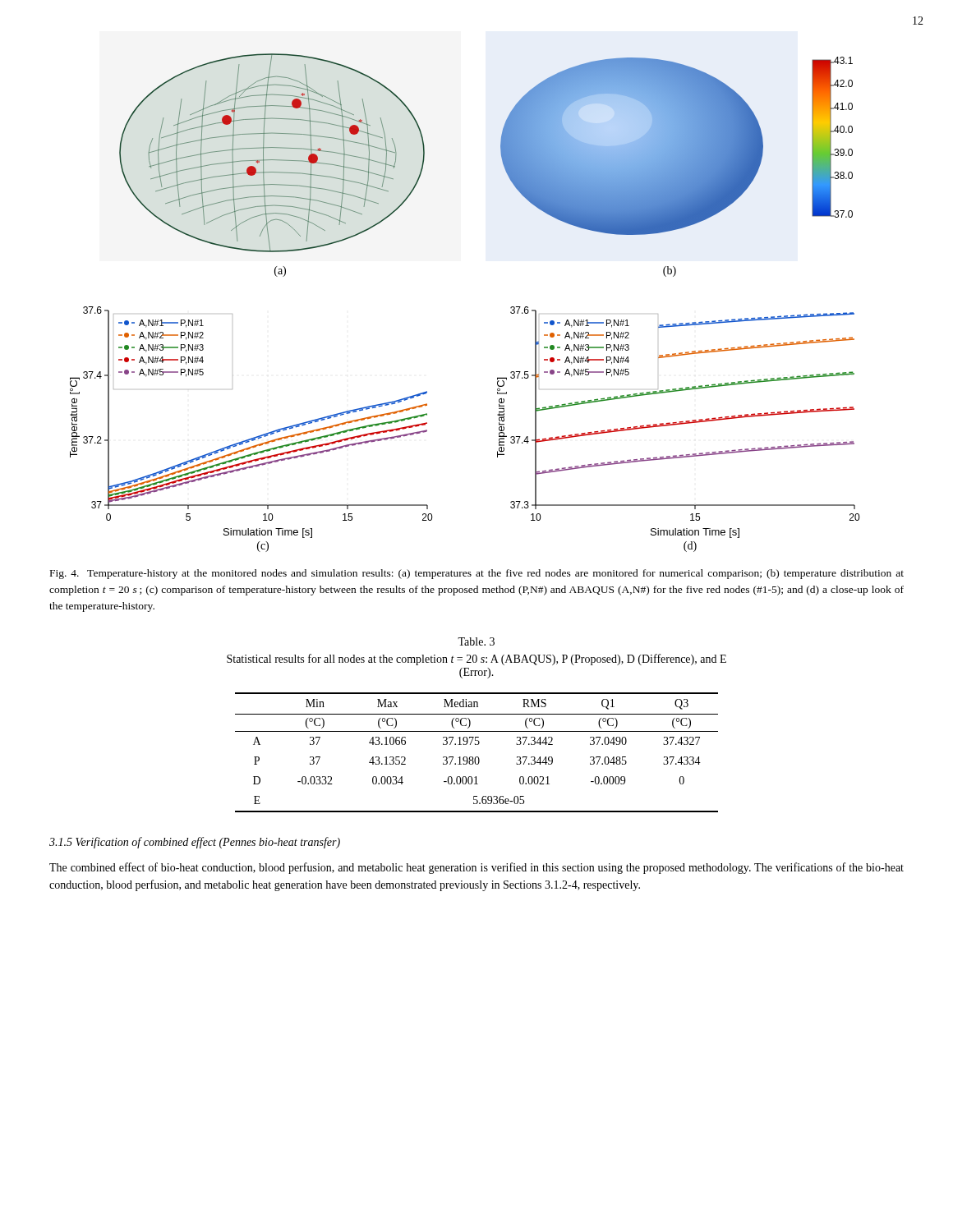Navigate to the region starting "Statistical results for"
Screen dimensions: 1232x953
(476, 666)
